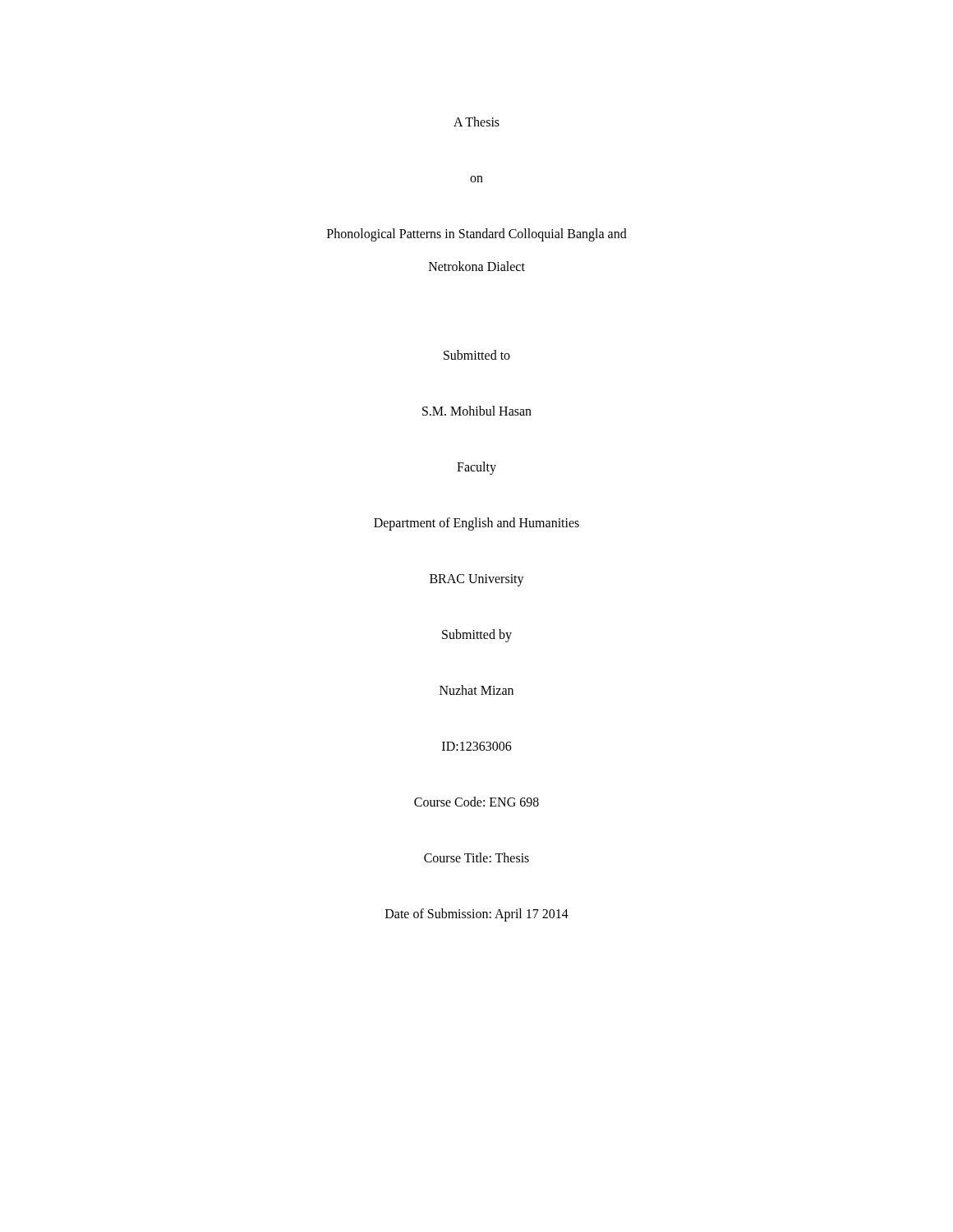Click where it says "Submitted to"
Viewport: 953px width, 1232px height.
[x=476, y=355]
